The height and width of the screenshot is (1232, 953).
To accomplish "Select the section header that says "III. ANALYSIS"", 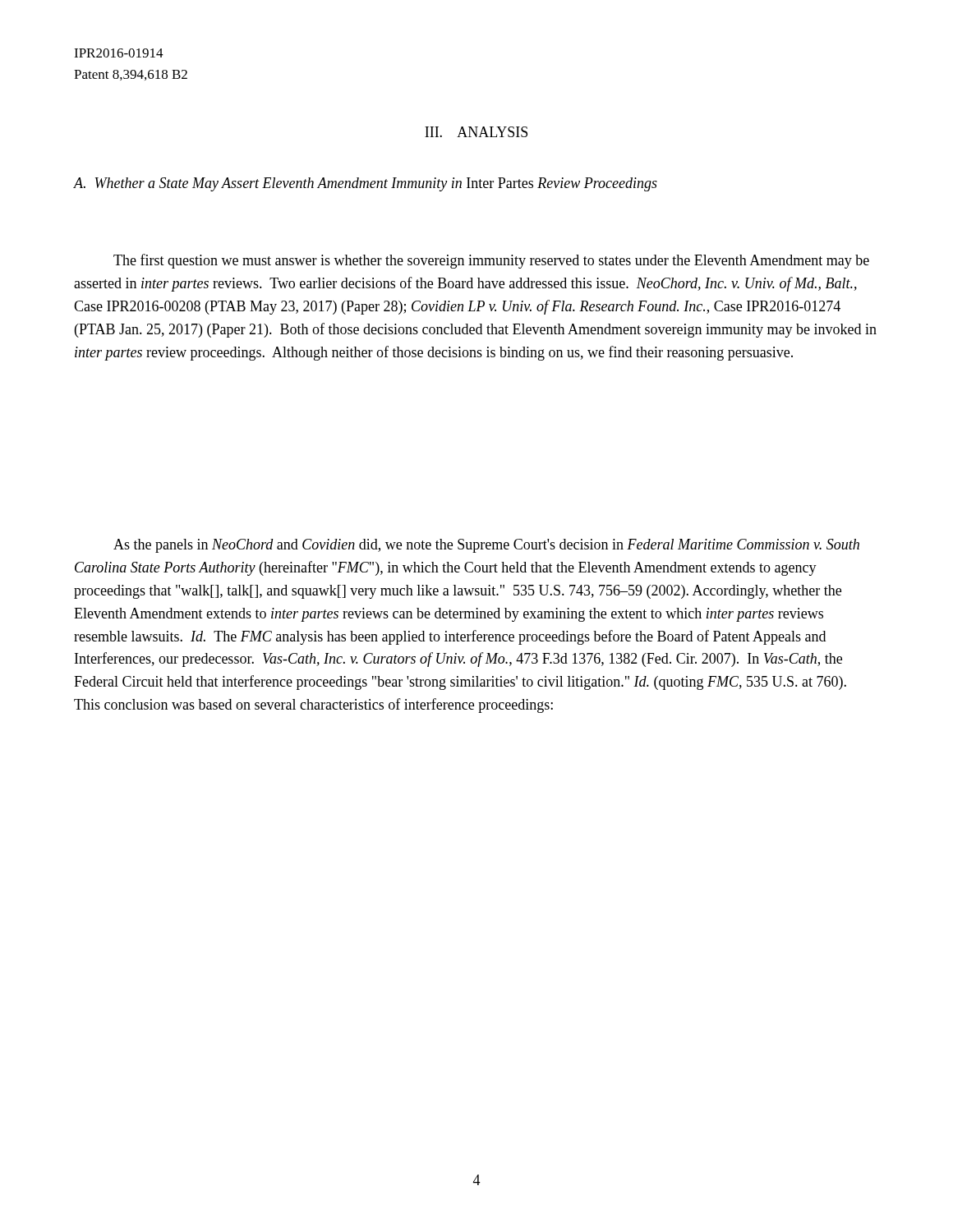I will 476,132.
